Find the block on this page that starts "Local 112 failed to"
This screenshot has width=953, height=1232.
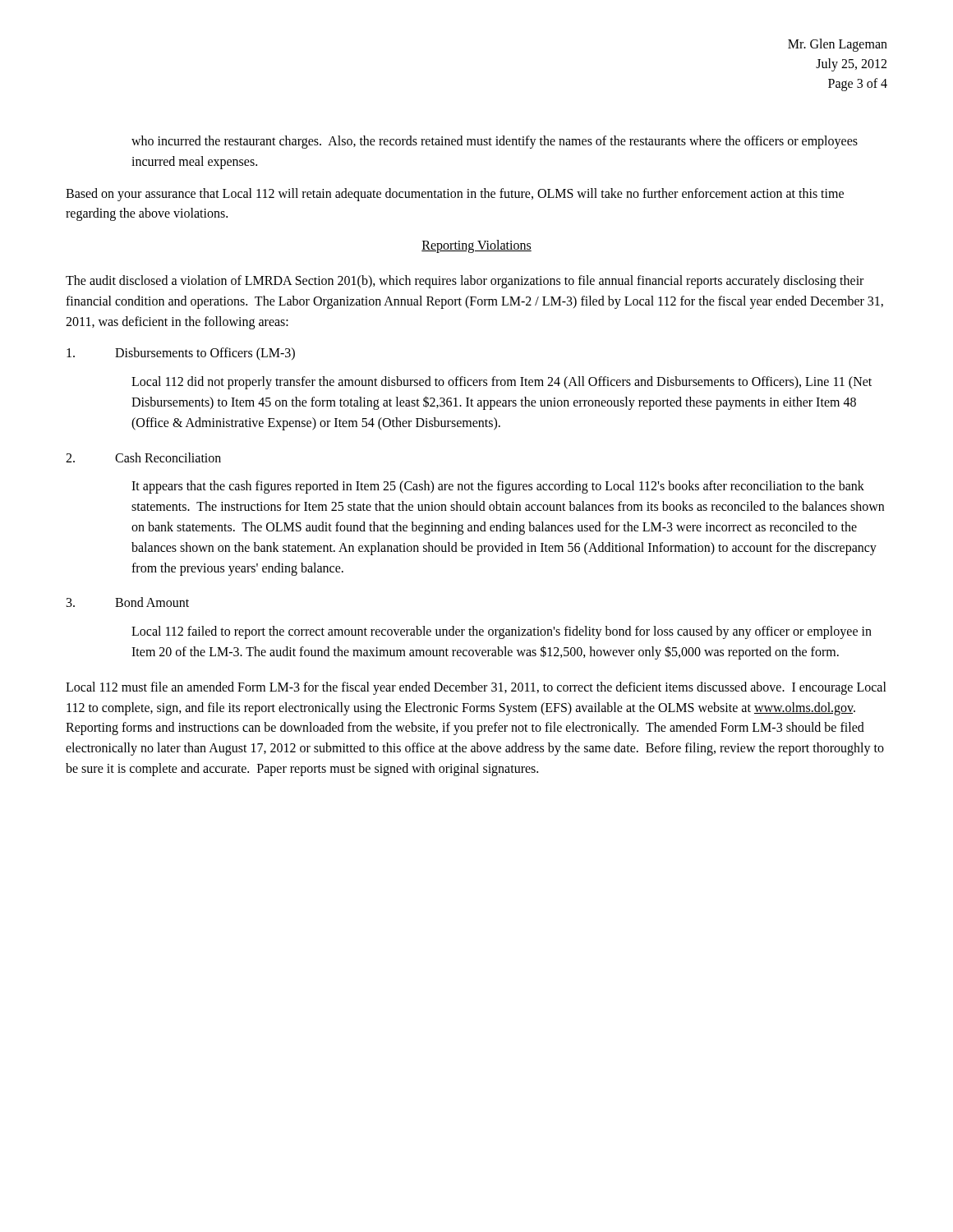tap(509, 642)
